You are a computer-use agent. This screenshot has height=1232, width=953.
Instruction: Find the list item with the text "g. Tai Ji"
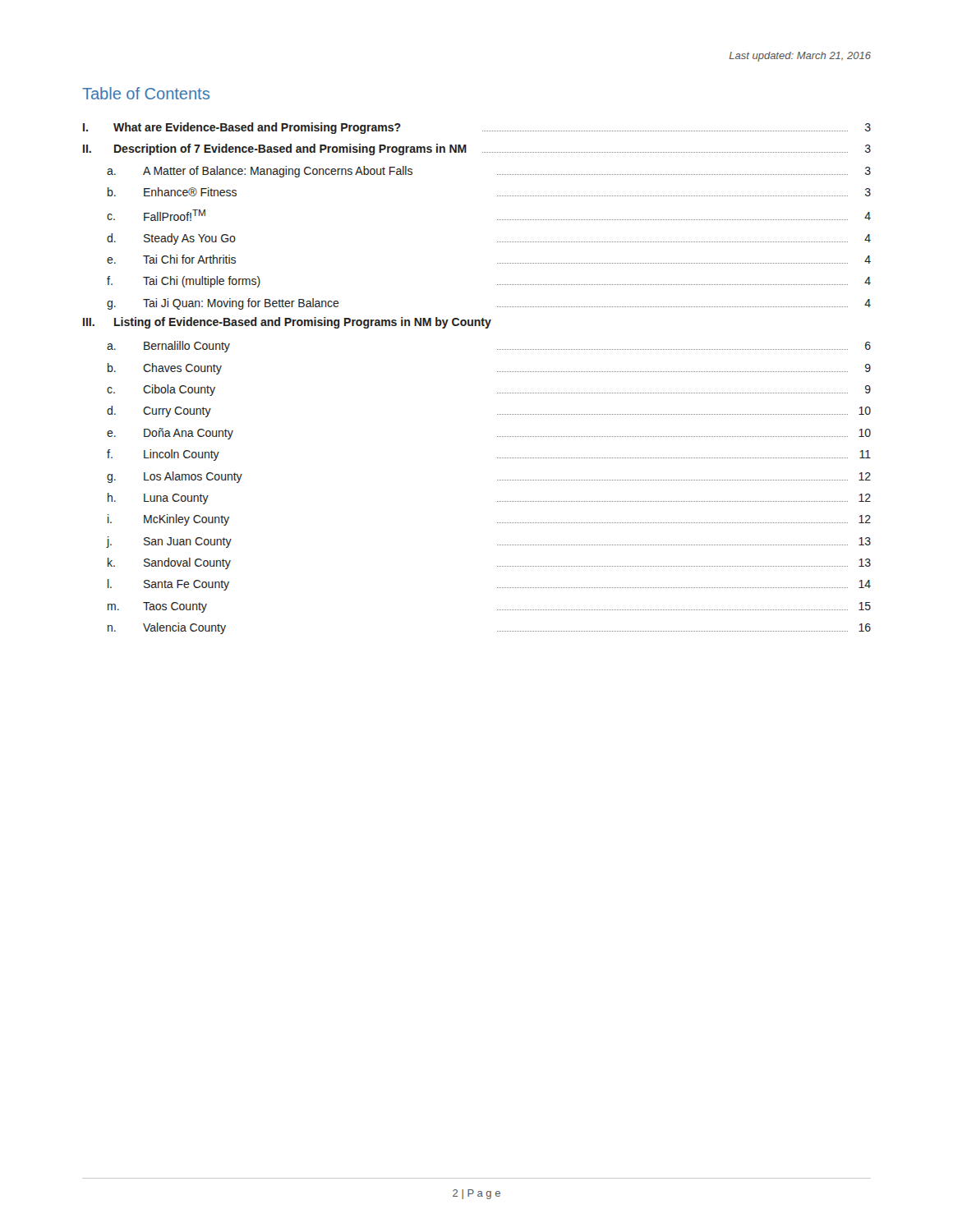(242, 303)
